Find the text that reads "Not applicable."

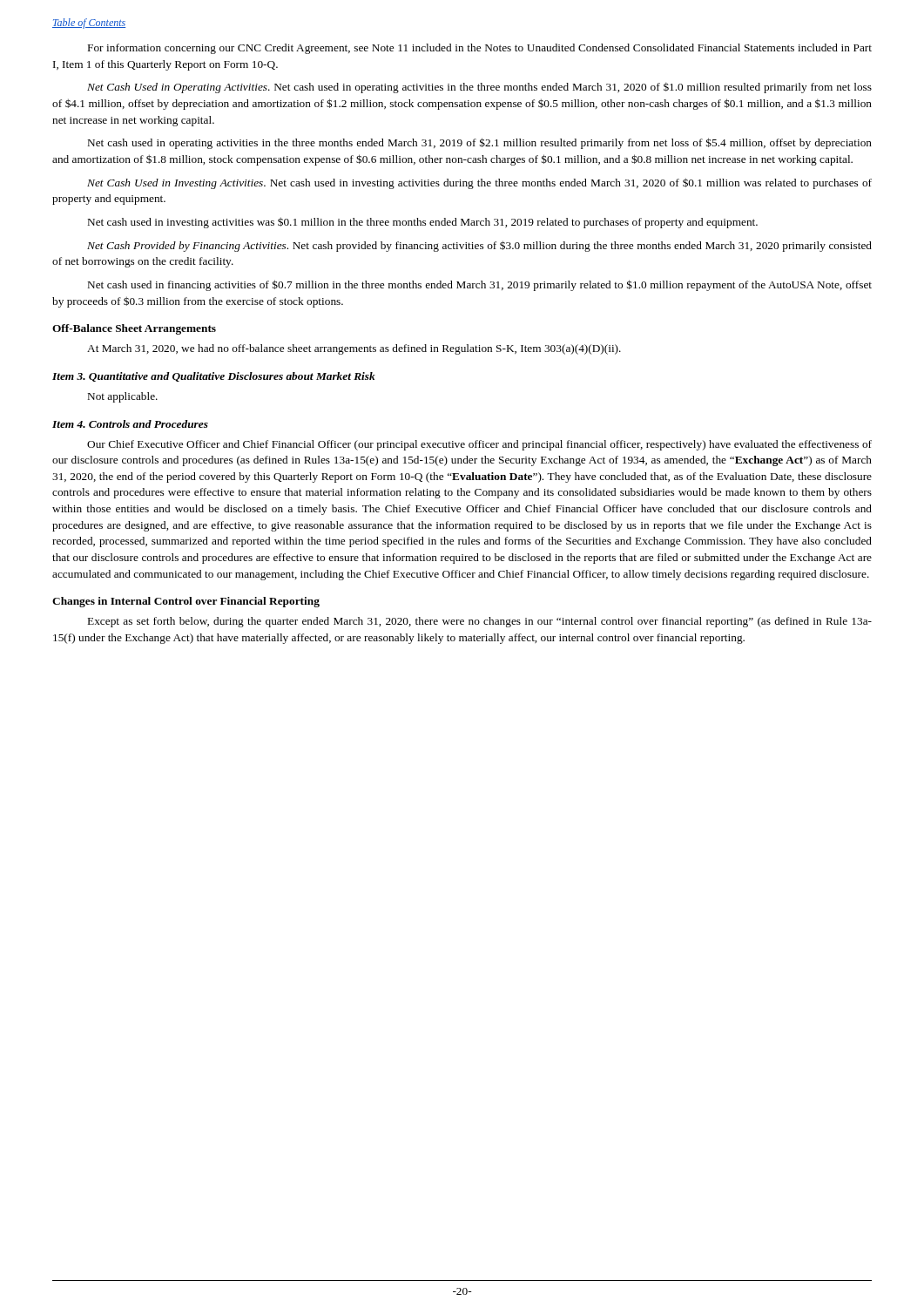point(123,397)
